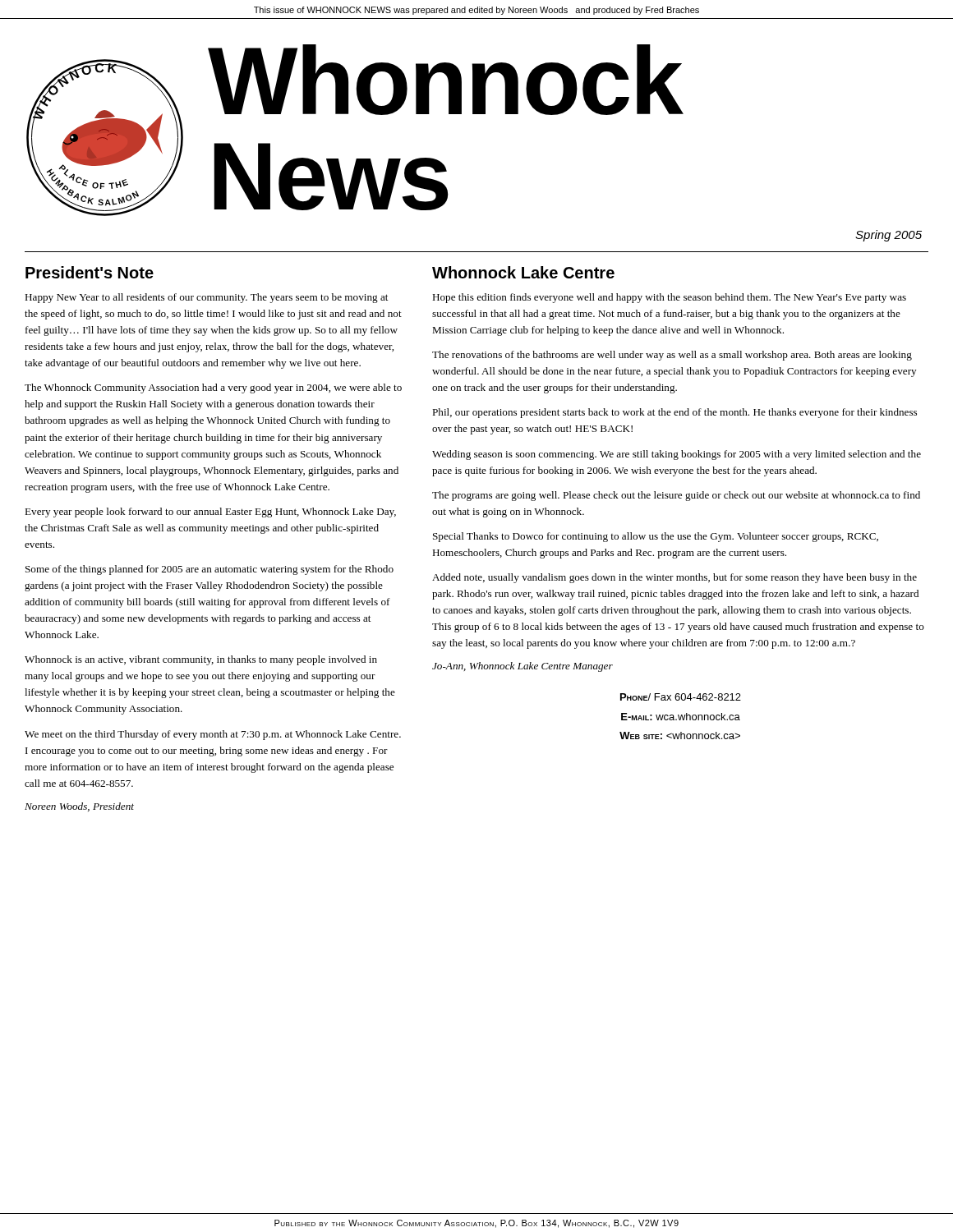Select the text block that says "Hope this edition finds everyone"
The width and height of the screenshot is (953, 1232).
click(669, 313)
